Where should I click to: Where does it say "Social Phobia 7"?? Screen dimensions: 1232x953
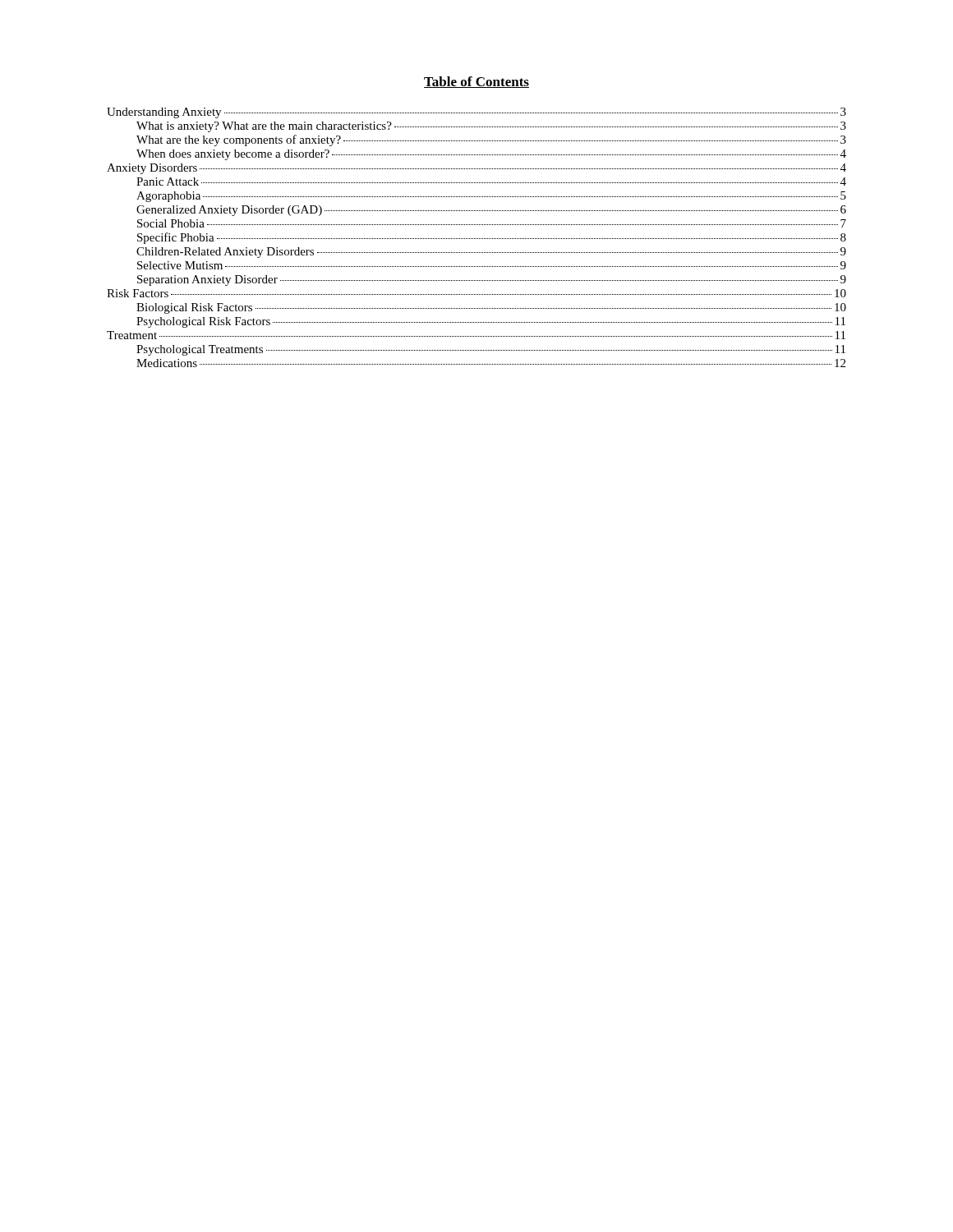476,224
